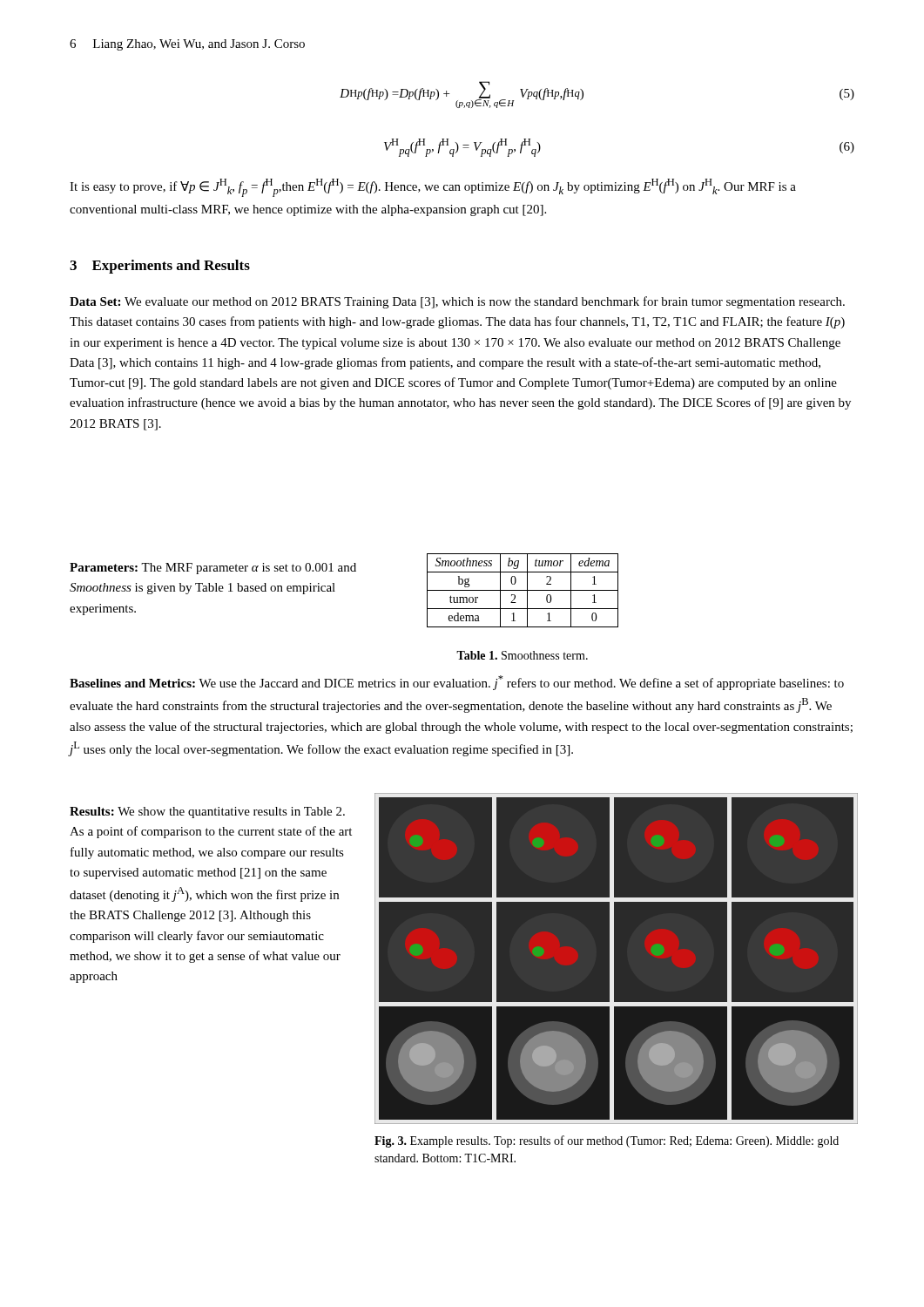
Task: Locate the text block starting "It is easy to prove,"
Action: [x=433, y=196]
